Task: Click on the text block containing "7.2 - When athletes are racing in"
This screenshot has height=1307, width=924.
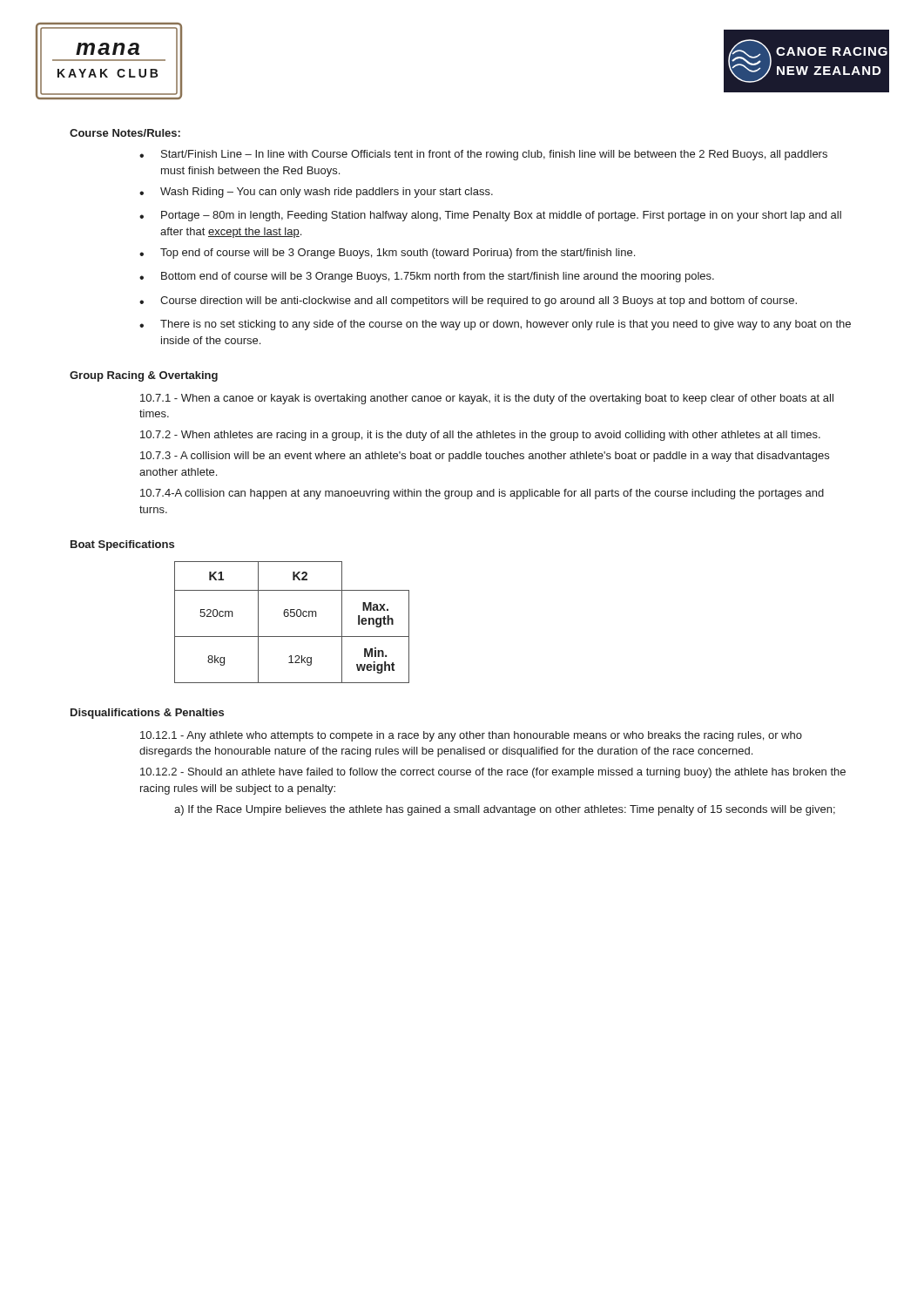Action: click(480, 435)
